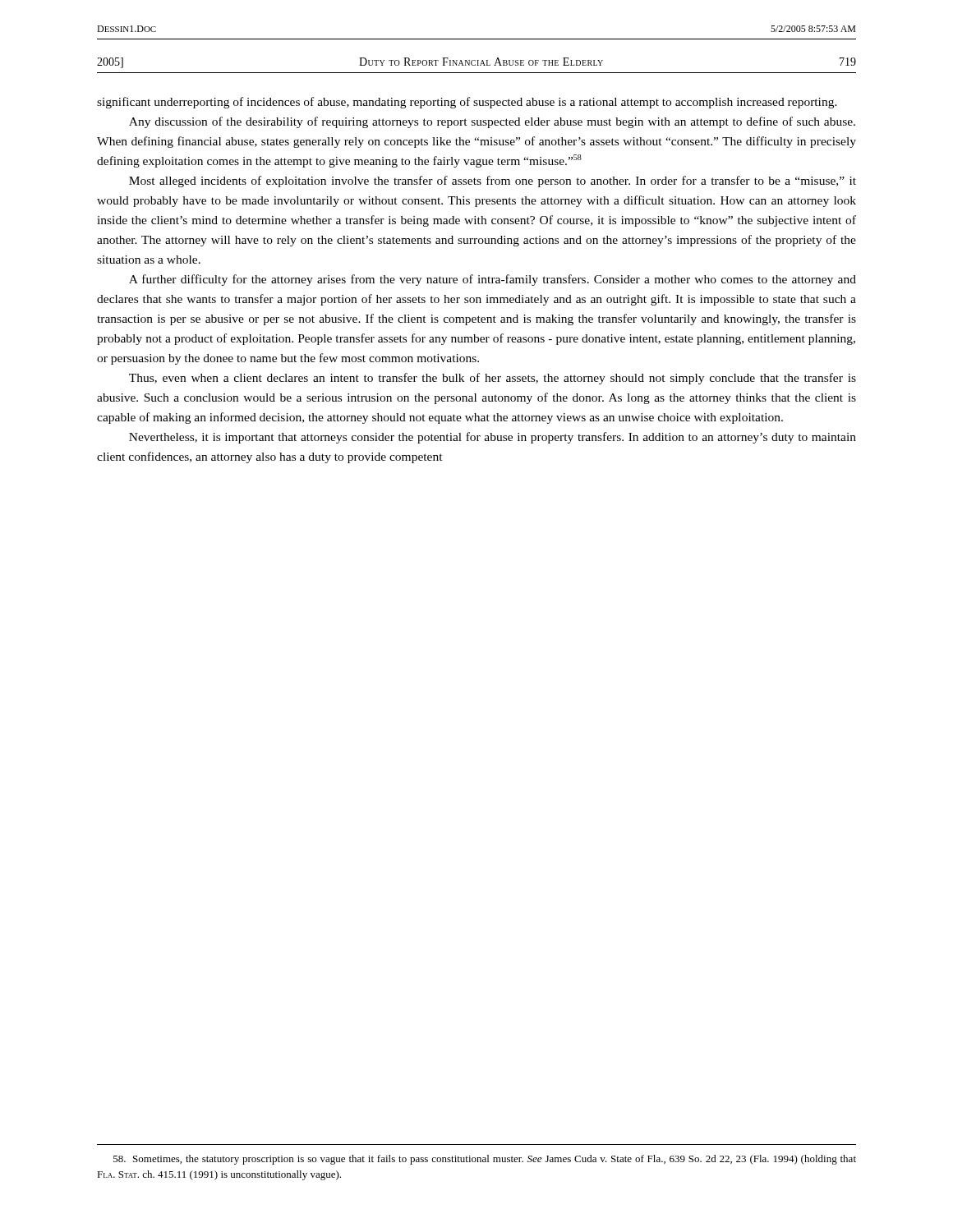Click on the text block with the text "Nevertheless, it is important"

[x=476, y=447]
